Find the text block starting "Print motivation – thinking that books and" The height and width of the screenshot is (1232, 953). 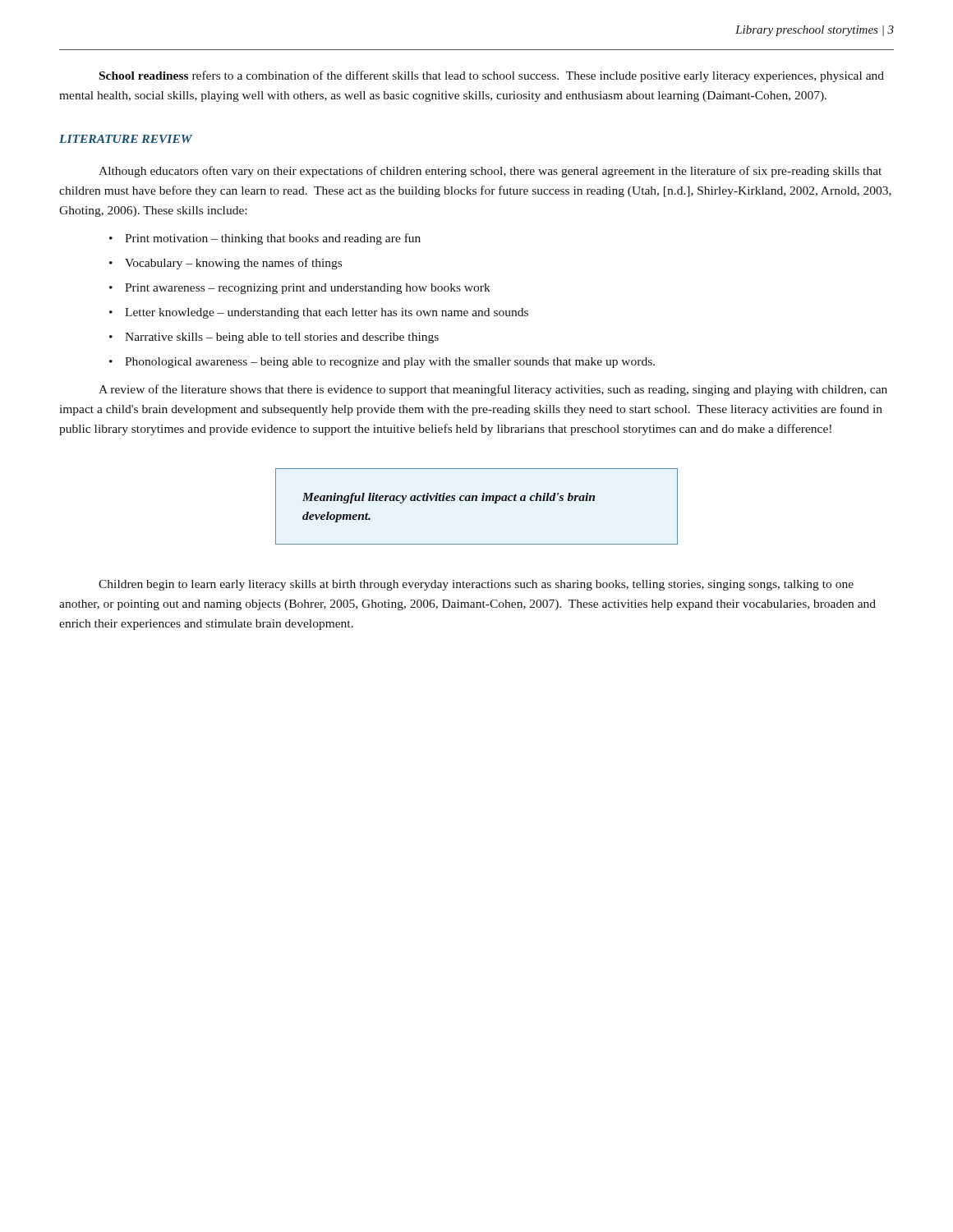[x=273, y=238]
